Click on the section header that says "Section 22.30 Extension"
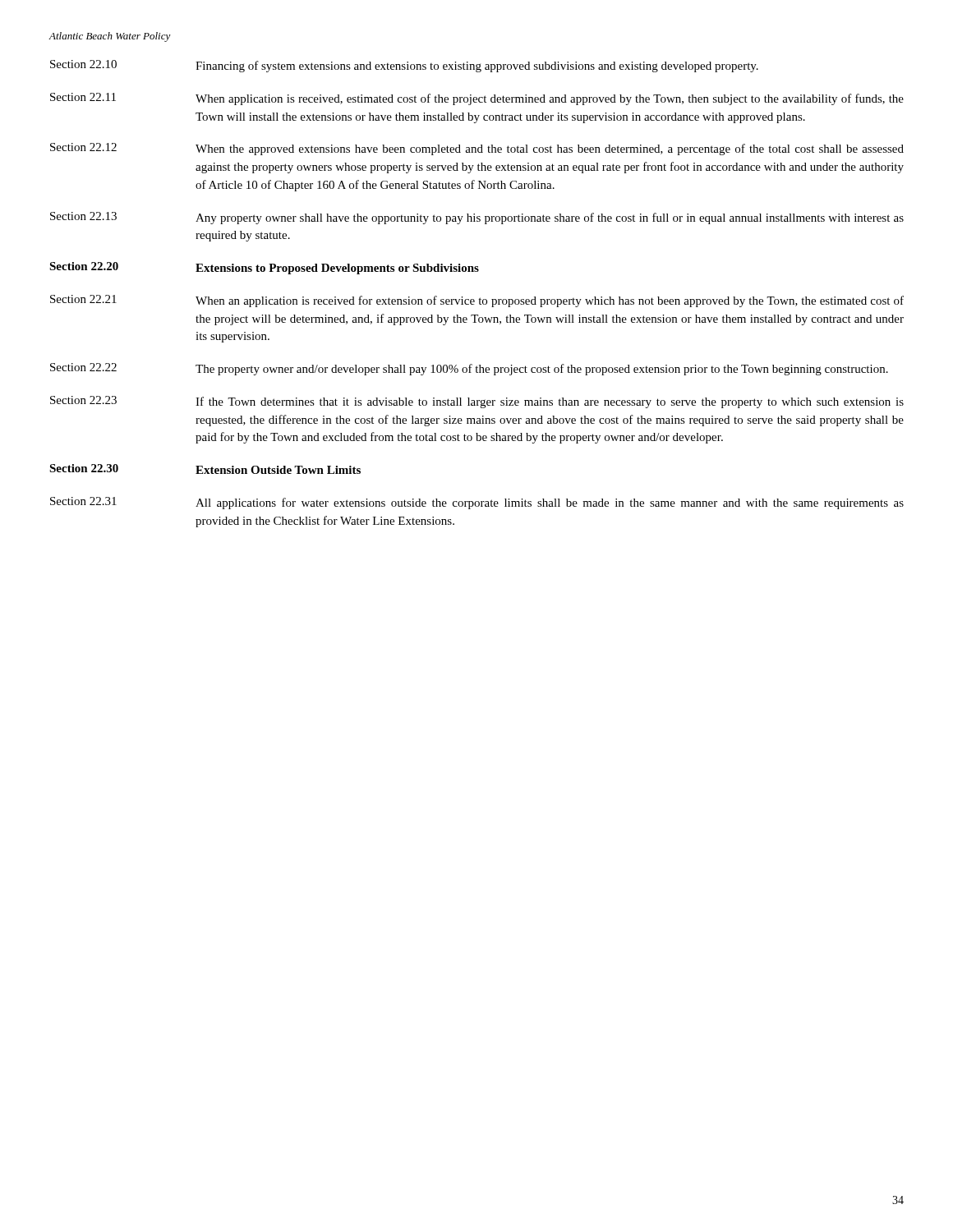 (x=205, y=469)
